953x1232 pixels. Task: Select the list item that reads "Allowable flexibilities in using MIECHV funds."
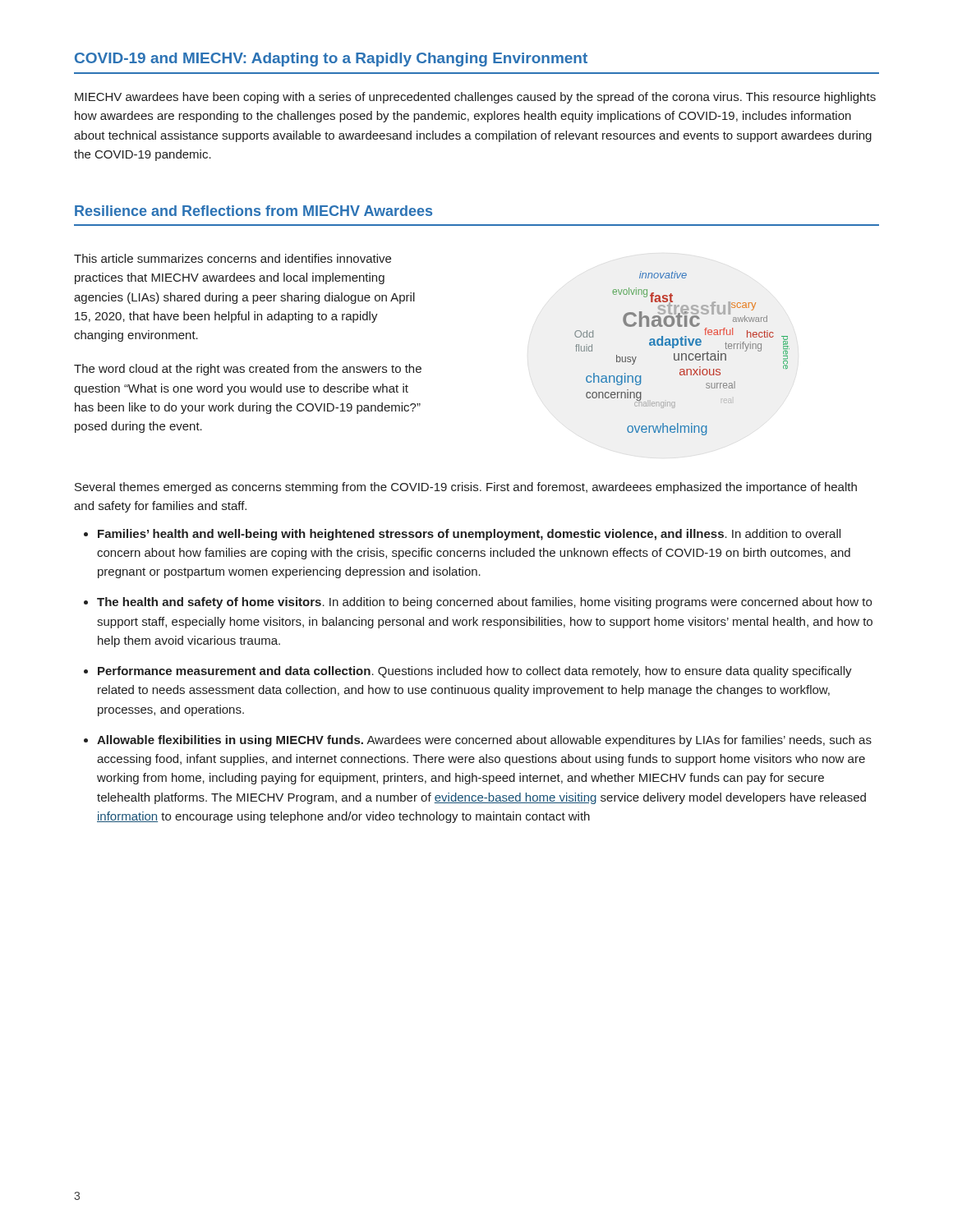(x=484, y=778)
